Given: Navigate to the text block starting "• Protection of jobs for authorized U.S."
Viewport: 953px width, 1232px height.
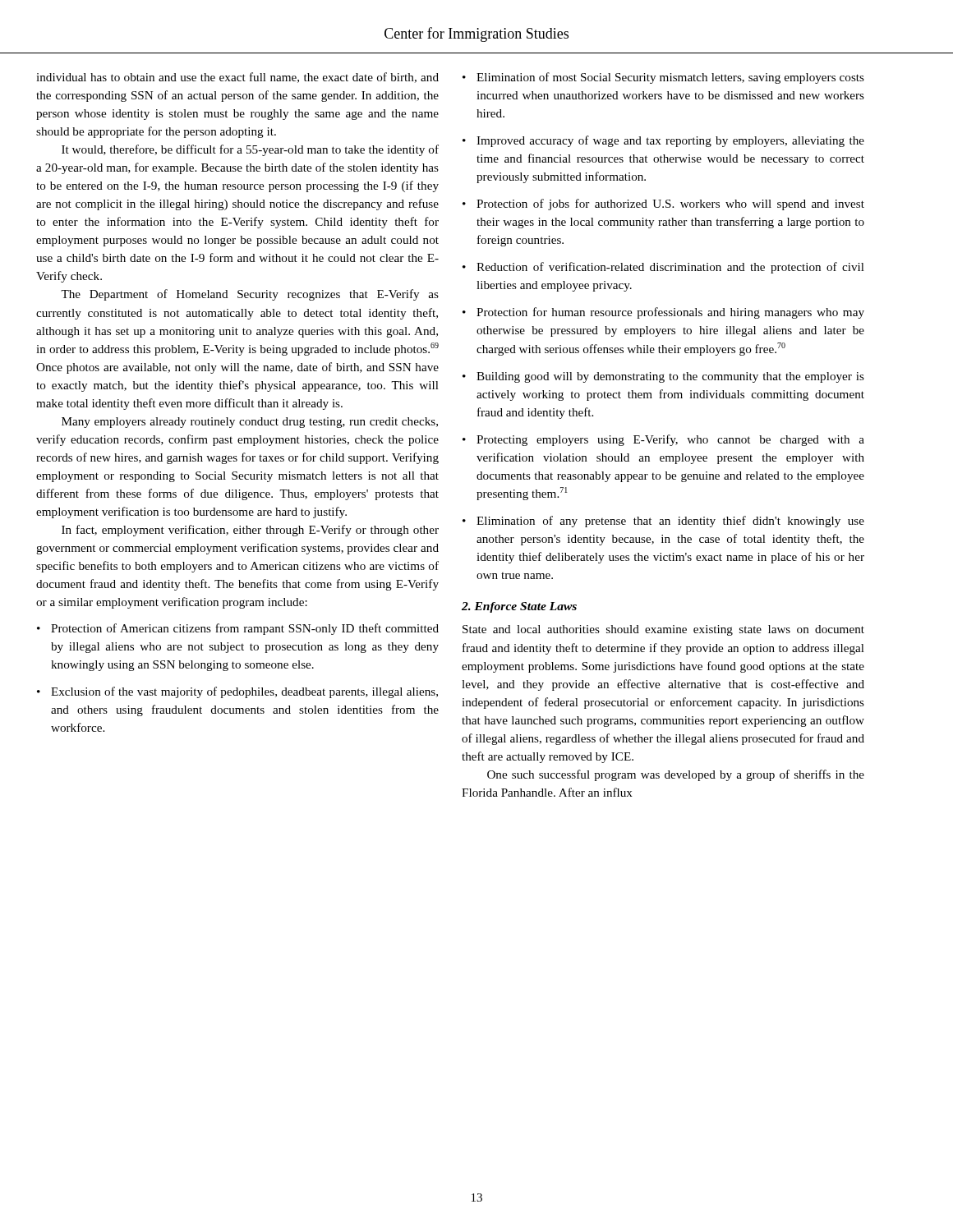Looking at the screenshot, I should click(x=663, y=222).
